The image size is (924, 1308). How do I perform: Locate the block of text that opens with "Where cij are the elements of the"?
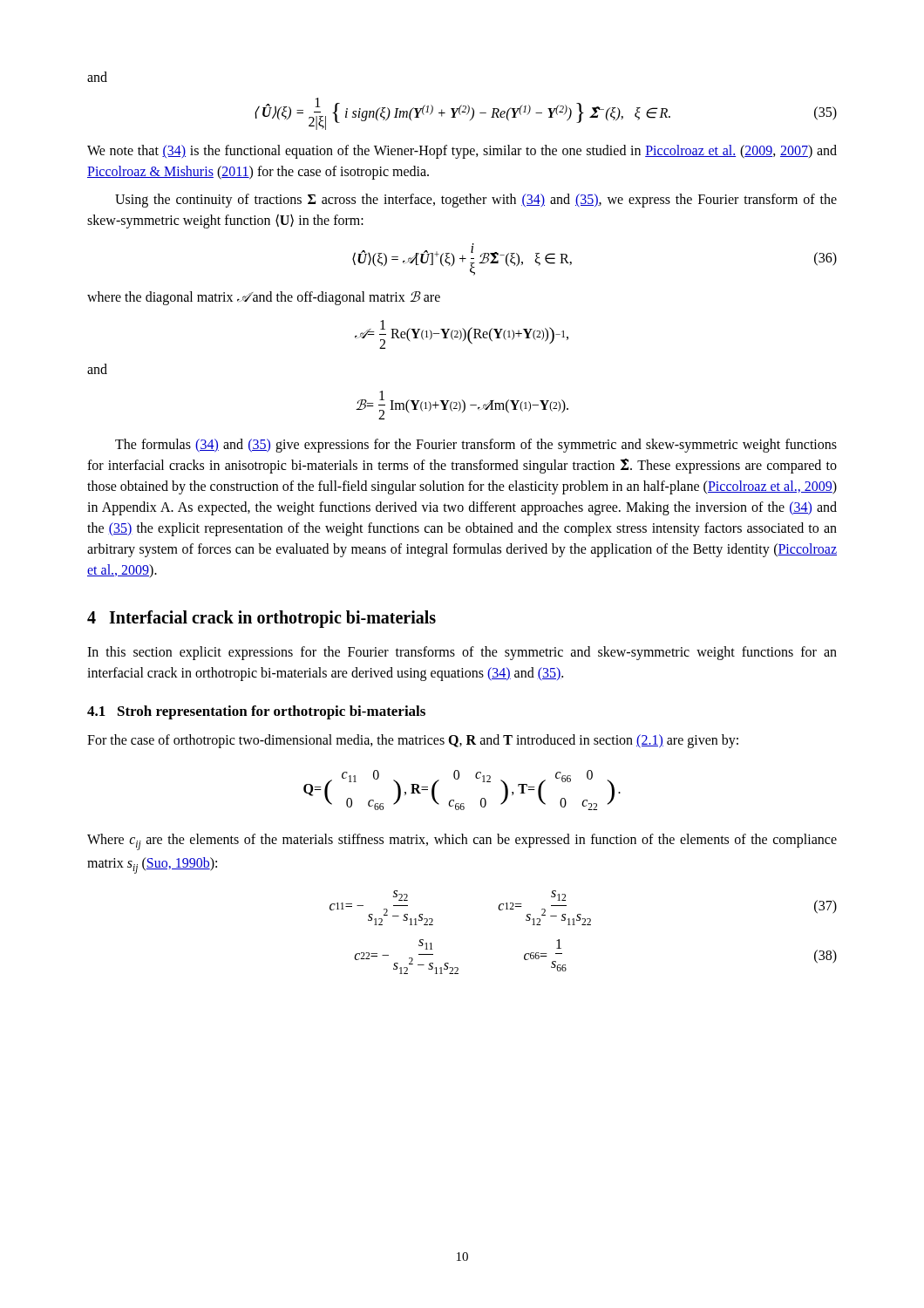(462, 852)
